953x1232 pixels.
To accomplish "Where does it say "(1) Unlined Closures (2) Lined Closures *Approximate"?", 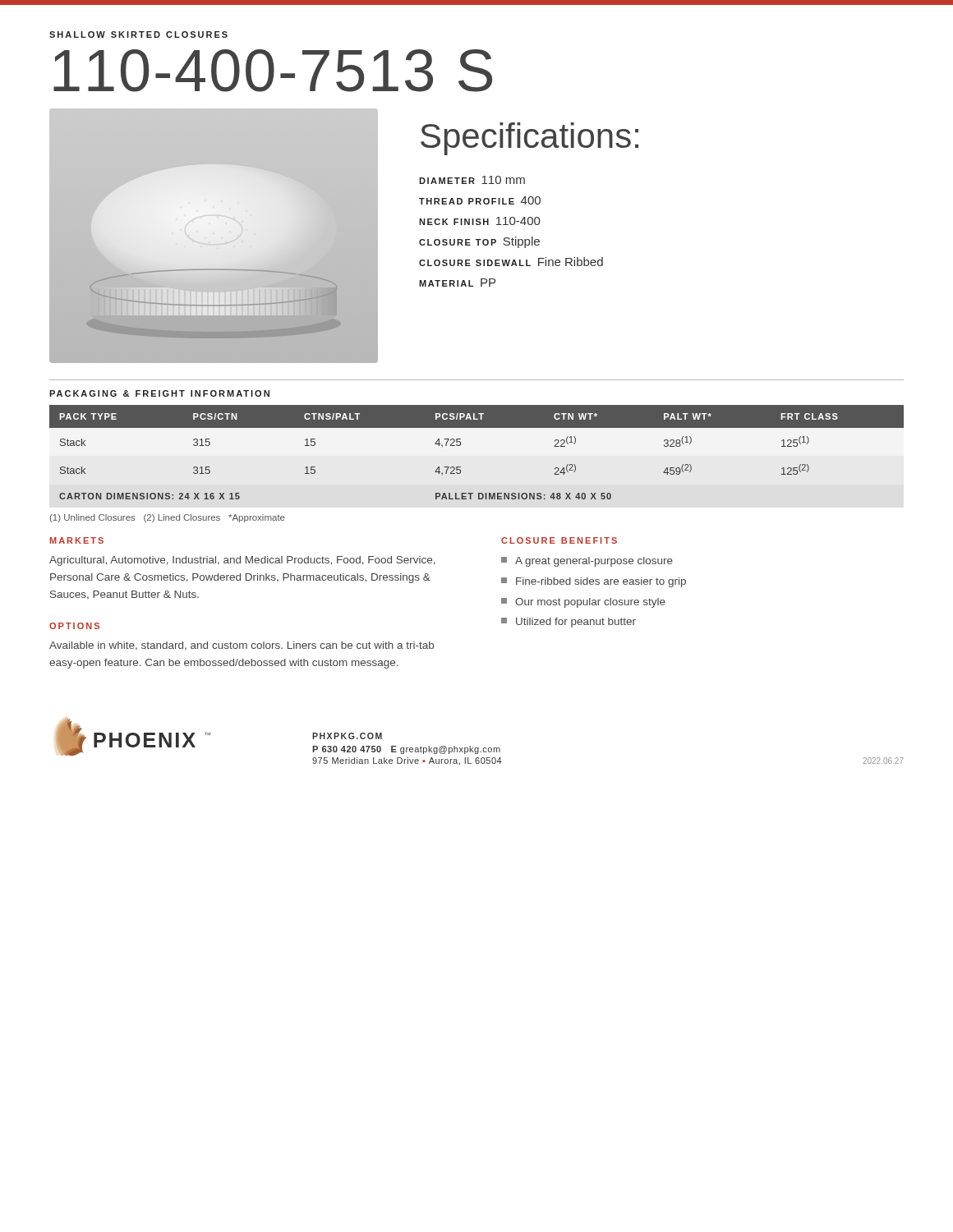I will point(167,517).
